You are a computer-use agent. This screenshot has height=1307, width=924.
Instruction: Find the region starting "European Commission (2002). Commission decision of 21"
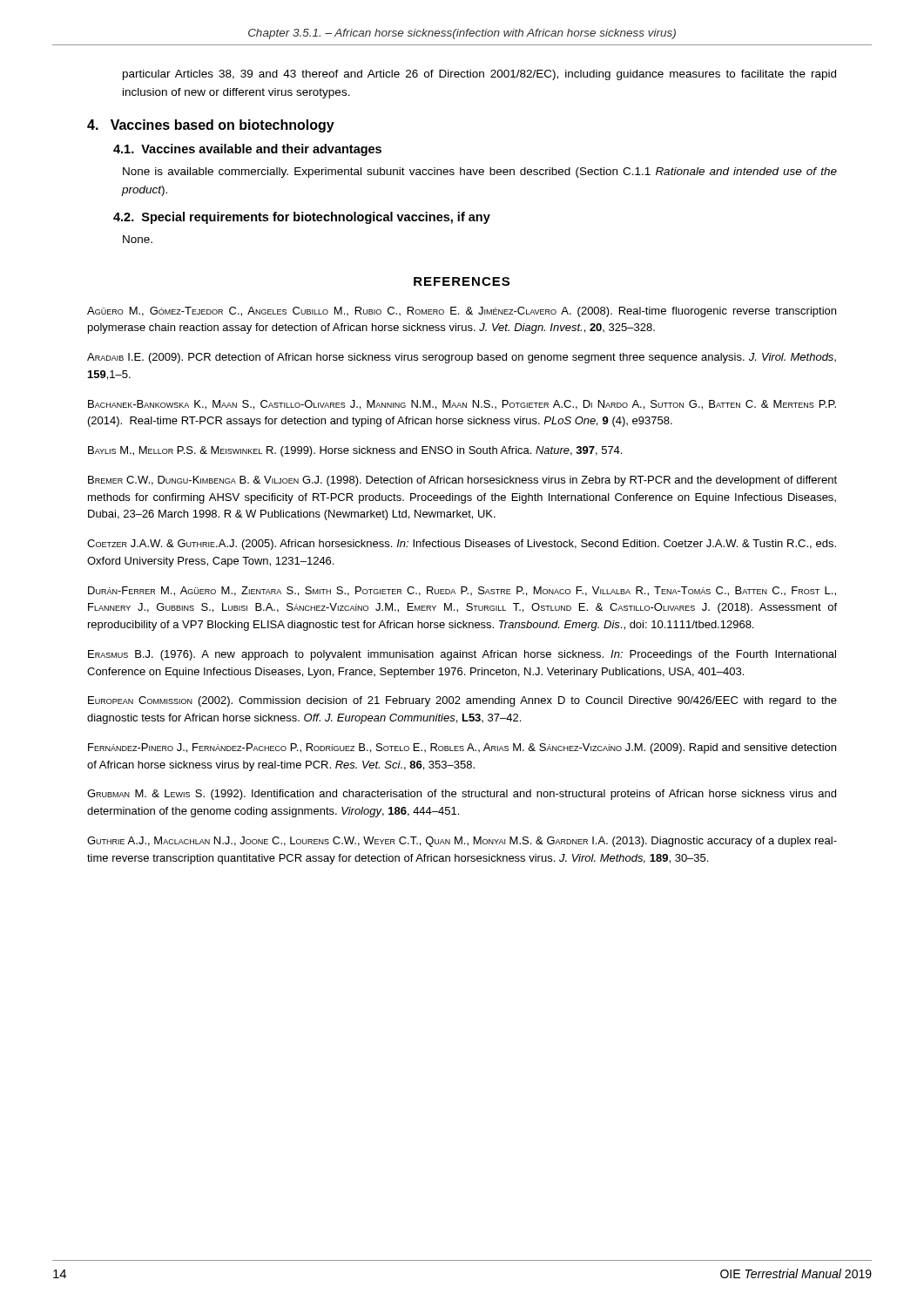tap(462, 709)
